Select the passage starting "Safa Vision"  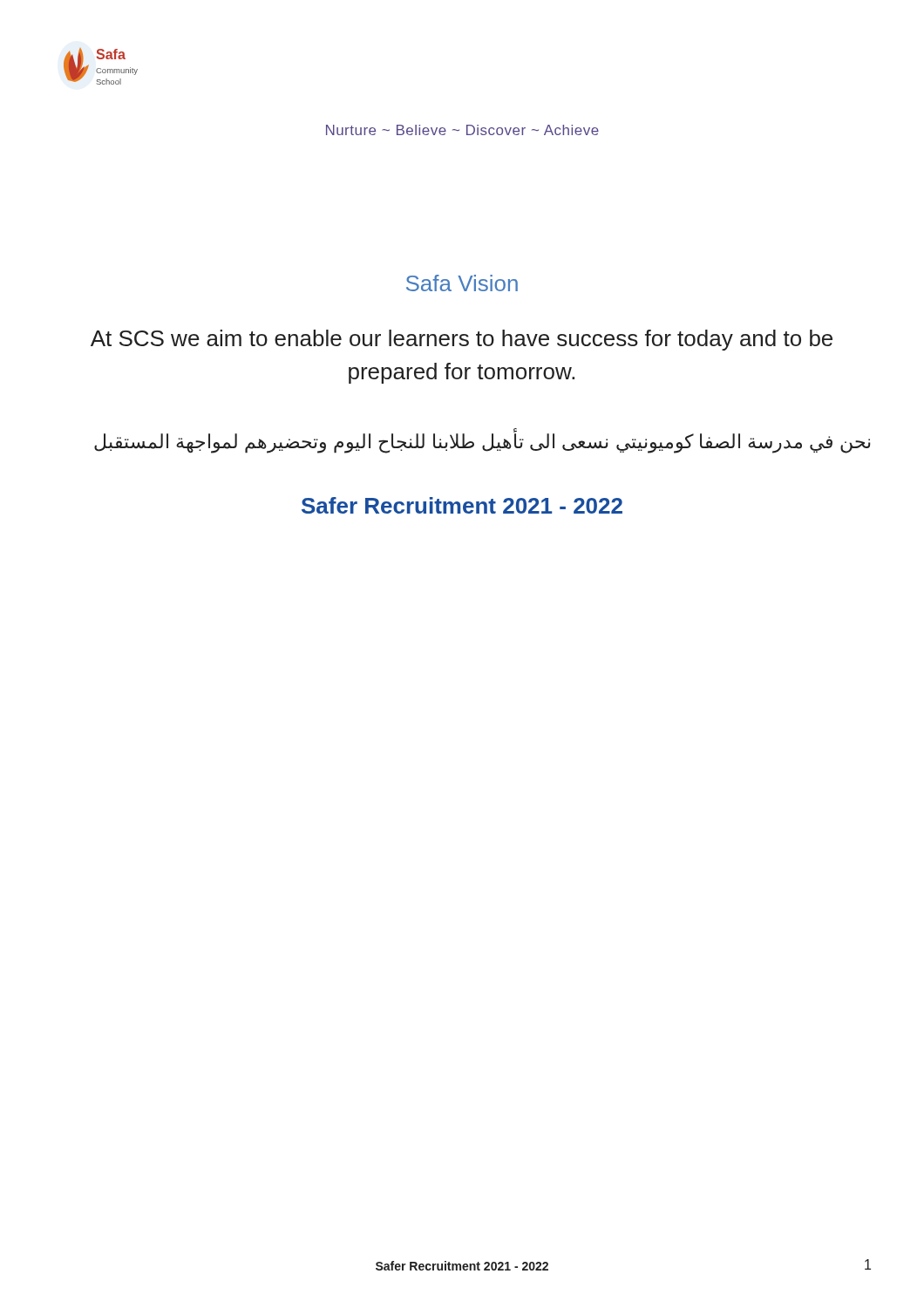tap(462, 283)
